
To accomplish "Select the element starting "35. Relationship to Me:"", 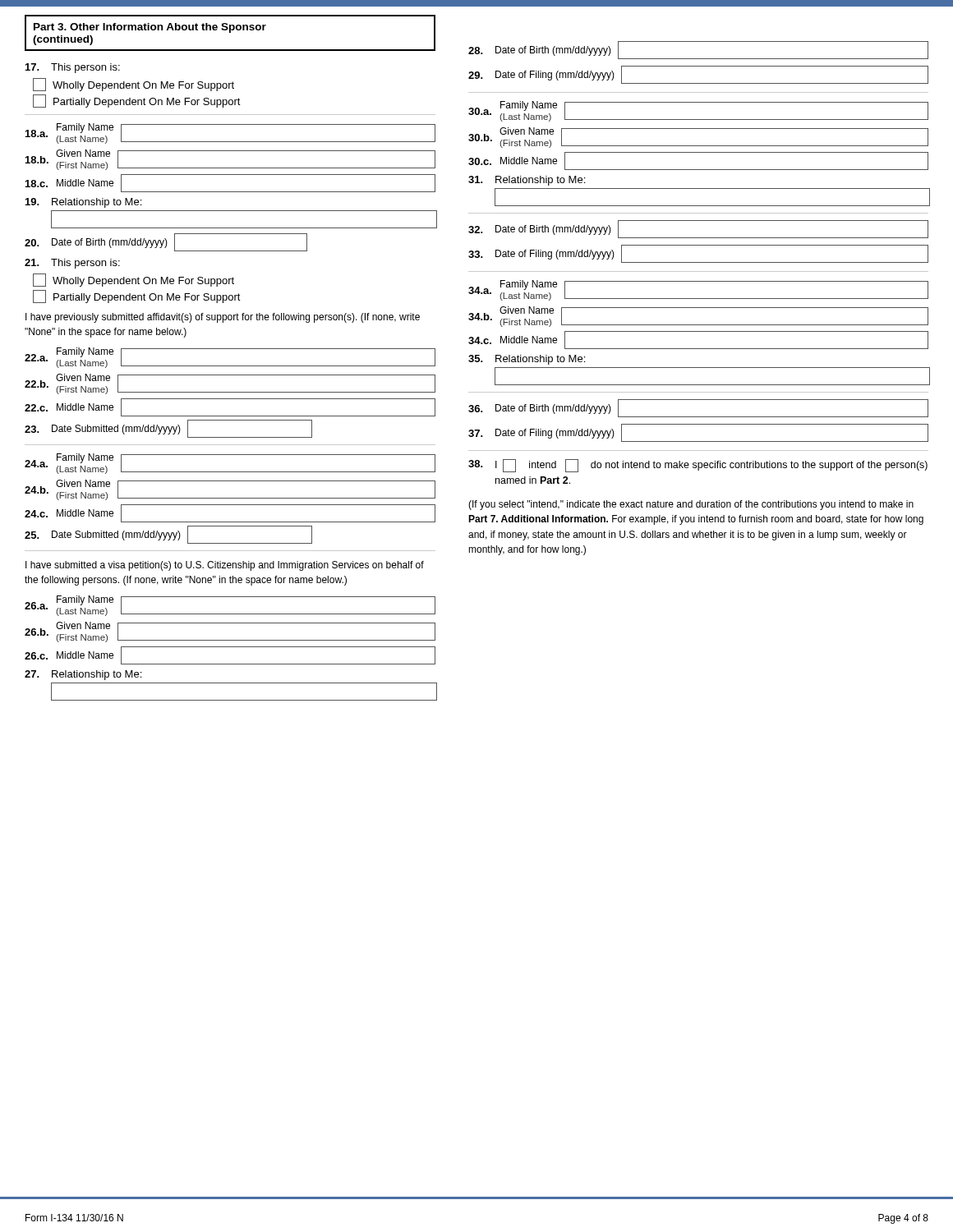I will [698, 369].
